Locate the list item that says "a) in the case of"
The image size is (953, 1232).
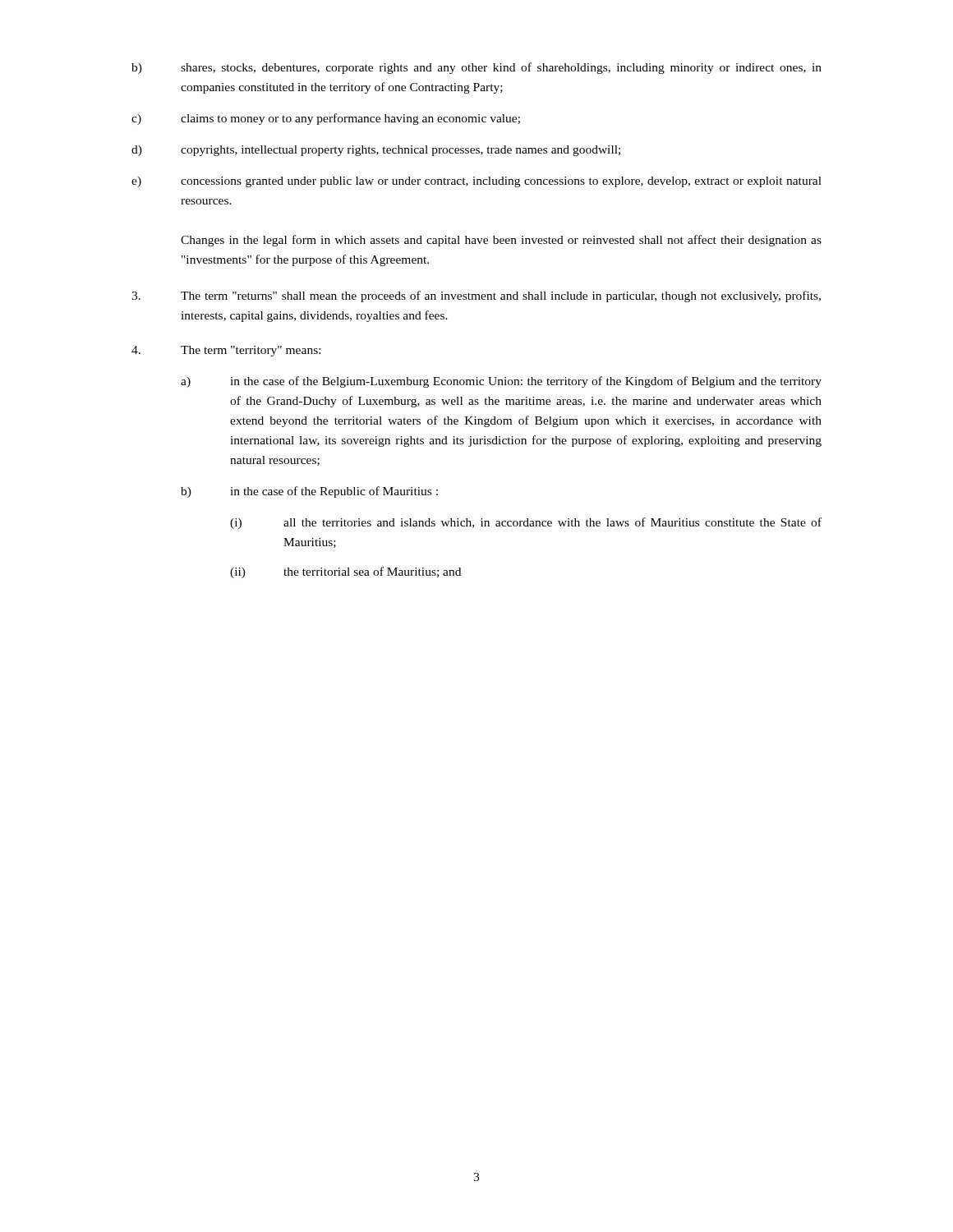501,421
